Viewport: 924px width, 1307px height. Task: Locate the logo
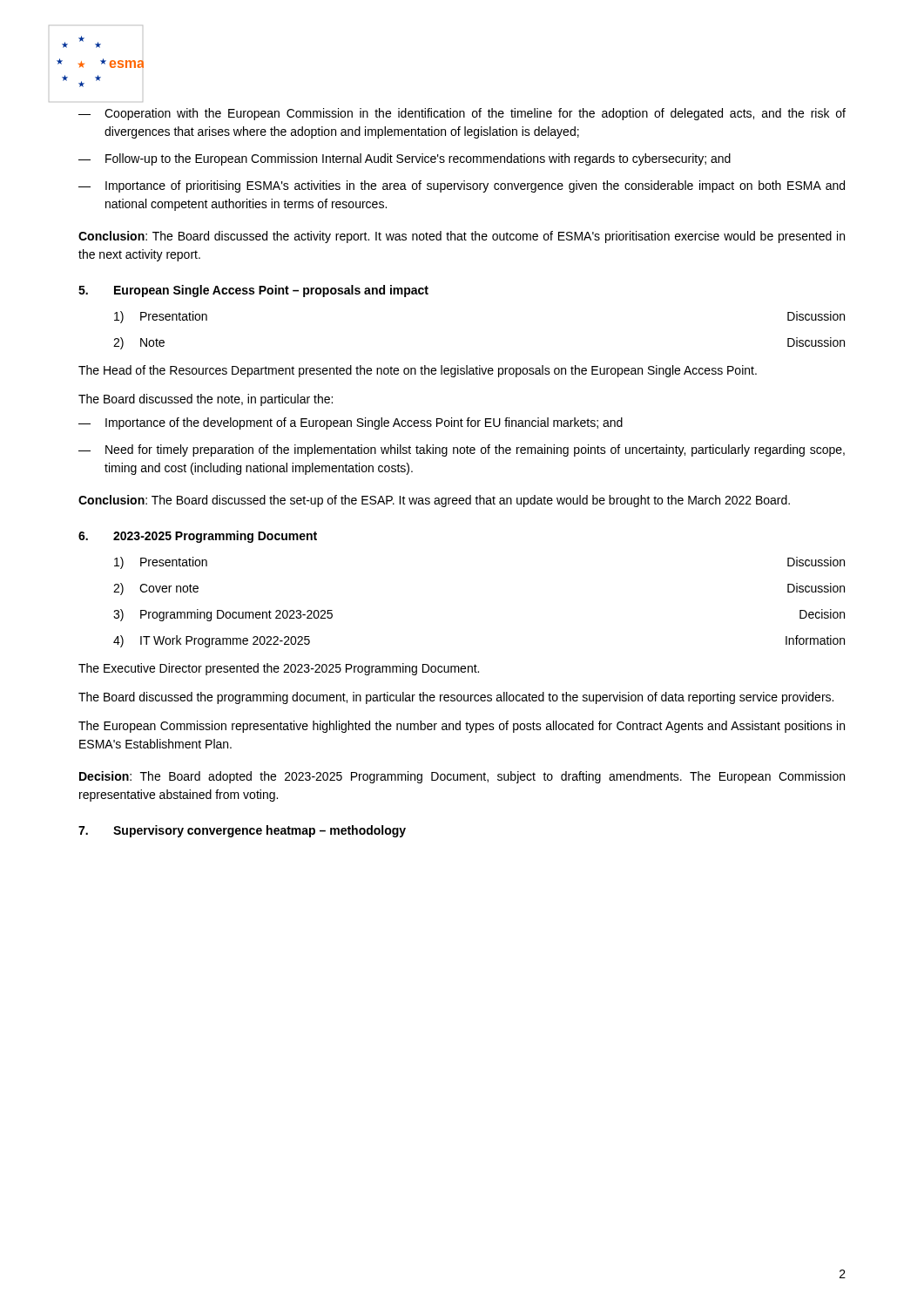pos(96,65)
